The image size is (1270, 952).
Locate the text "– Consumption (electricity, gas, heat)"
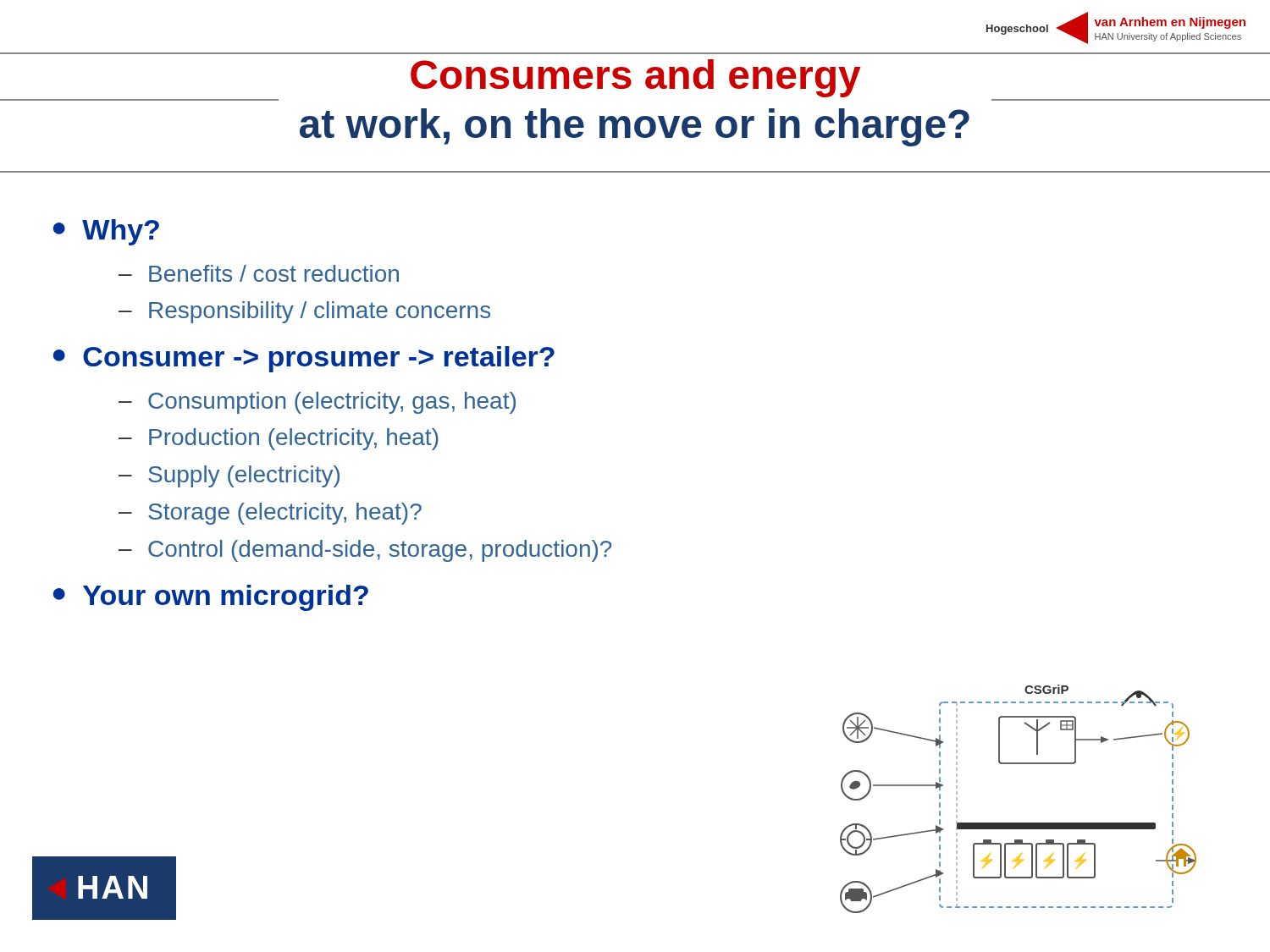point(318,401)
